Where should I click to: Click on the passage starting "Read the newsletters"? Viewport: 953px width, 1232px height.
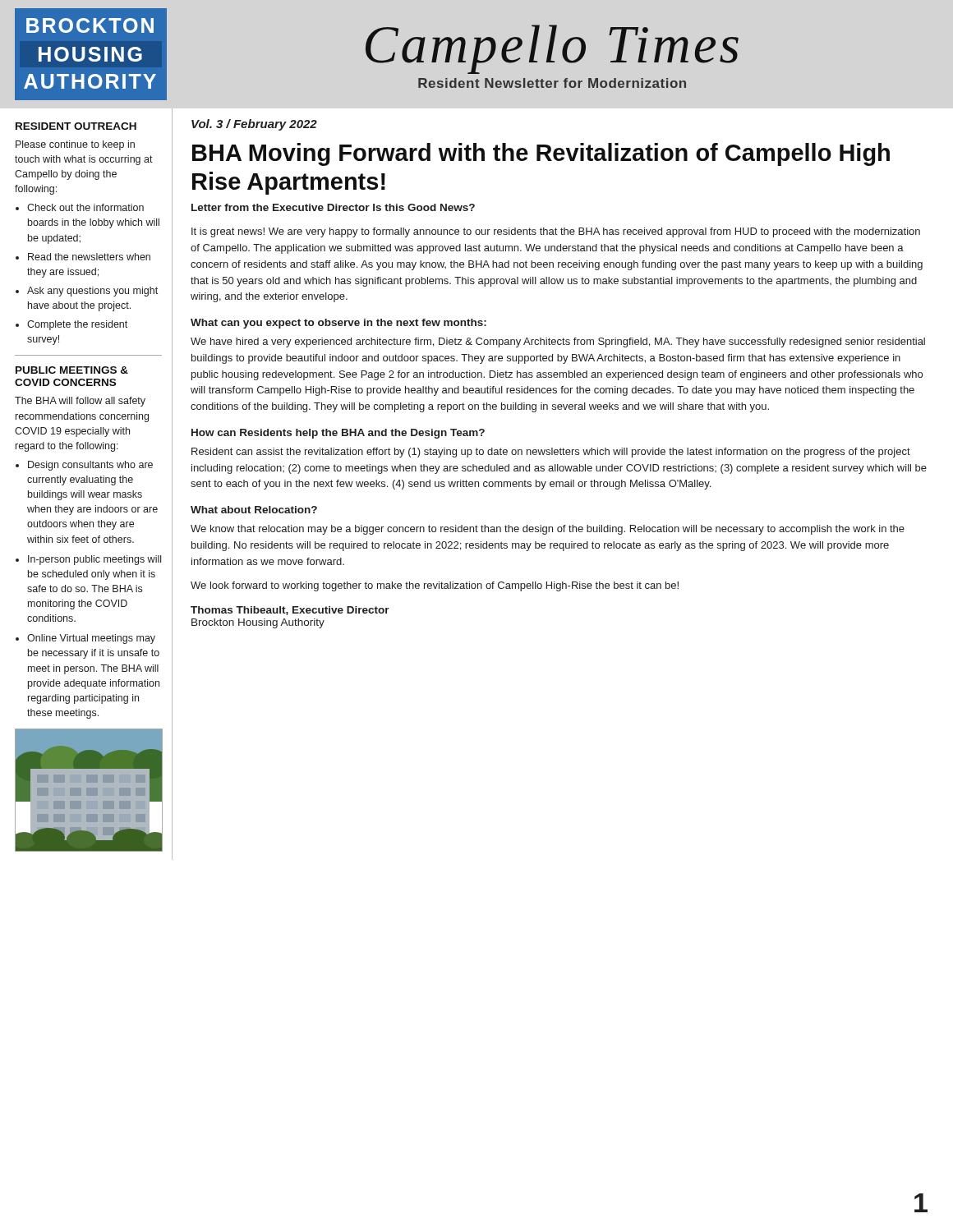pos(89,264)
